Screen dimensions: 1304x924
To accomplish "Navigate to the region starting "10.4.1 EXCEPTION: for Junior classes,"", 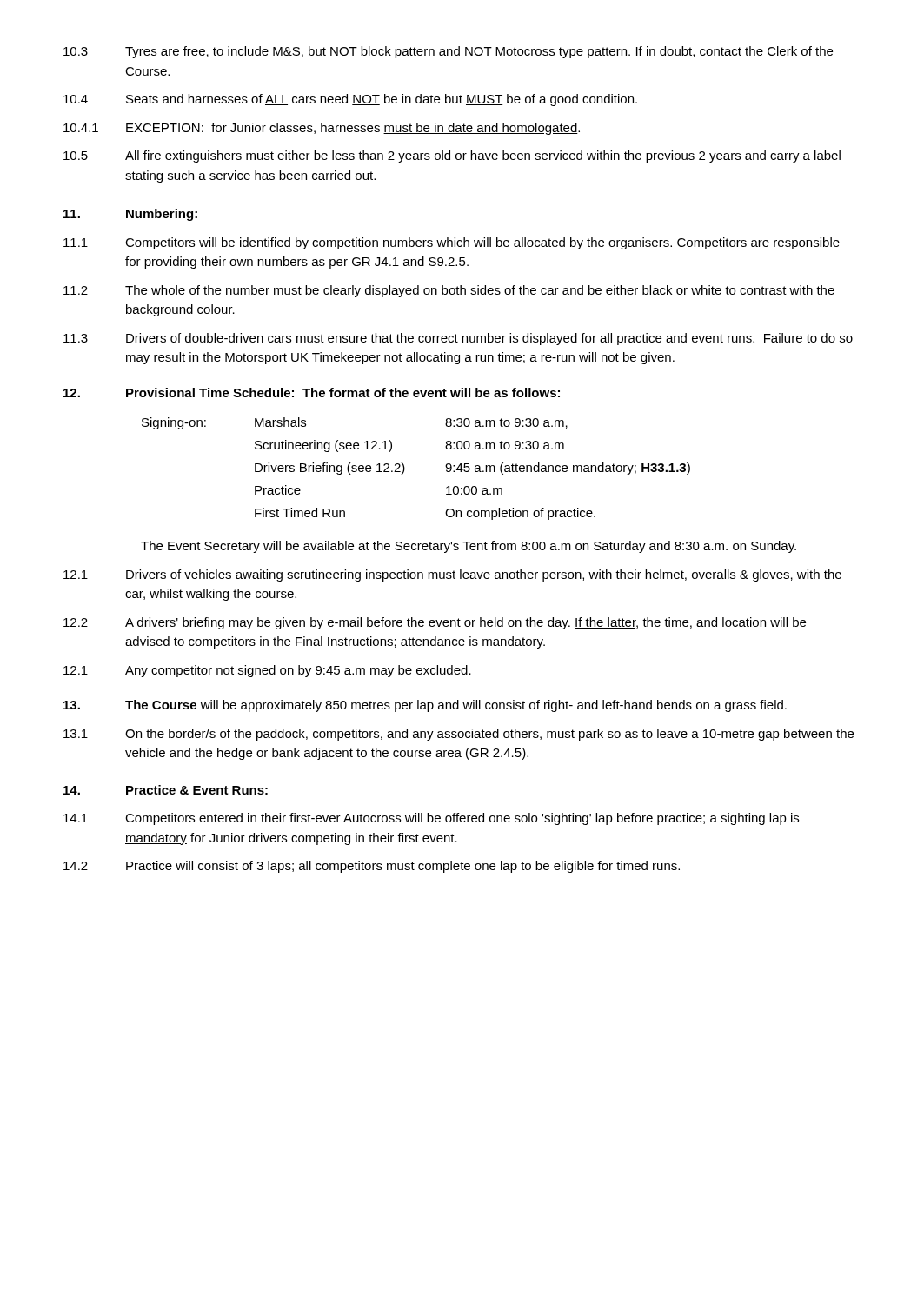I will coord(458,128).
